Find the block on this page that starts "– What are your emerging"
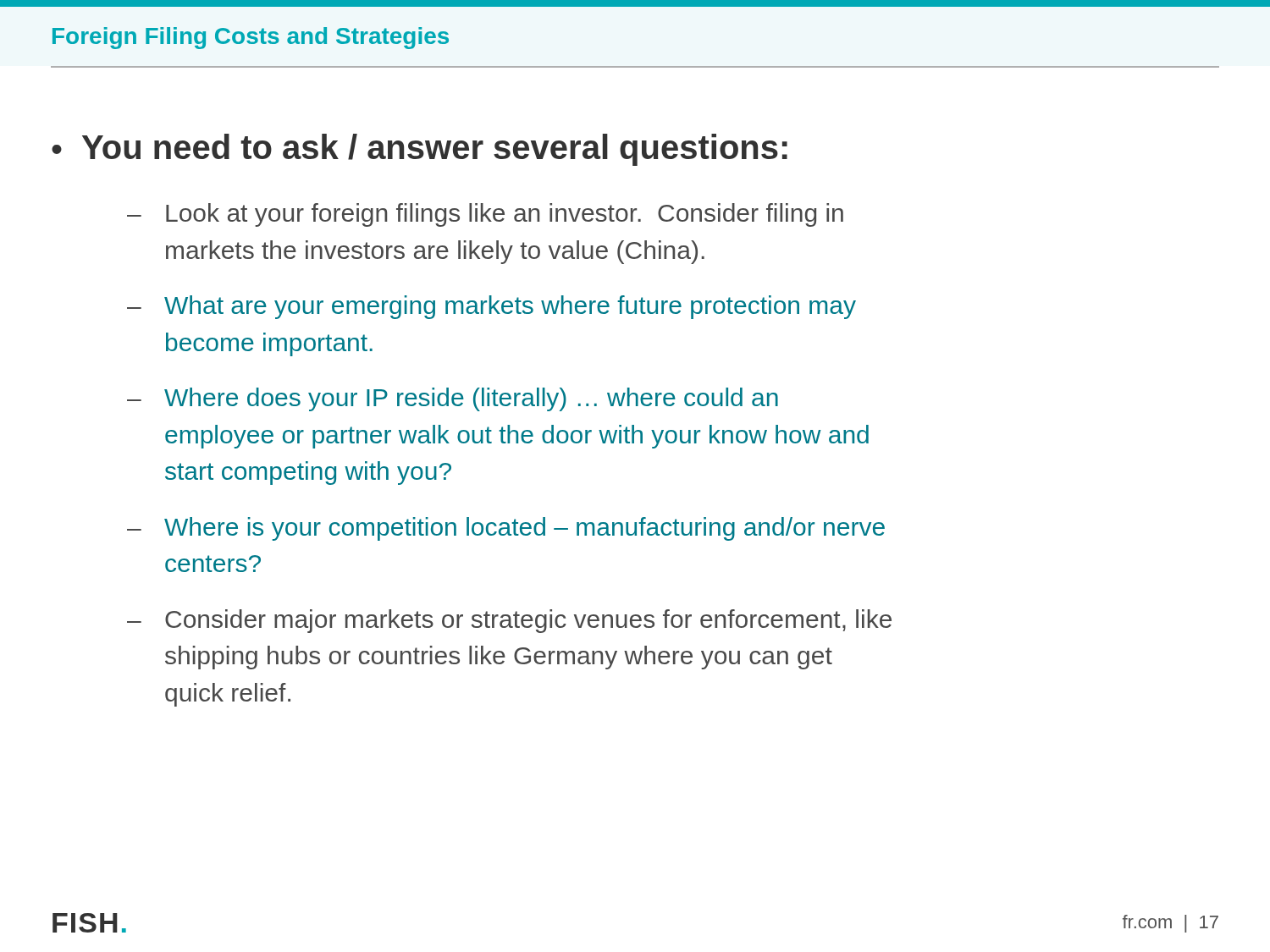This screenshot has width=1270, height=952. click(x=491, y=324)
